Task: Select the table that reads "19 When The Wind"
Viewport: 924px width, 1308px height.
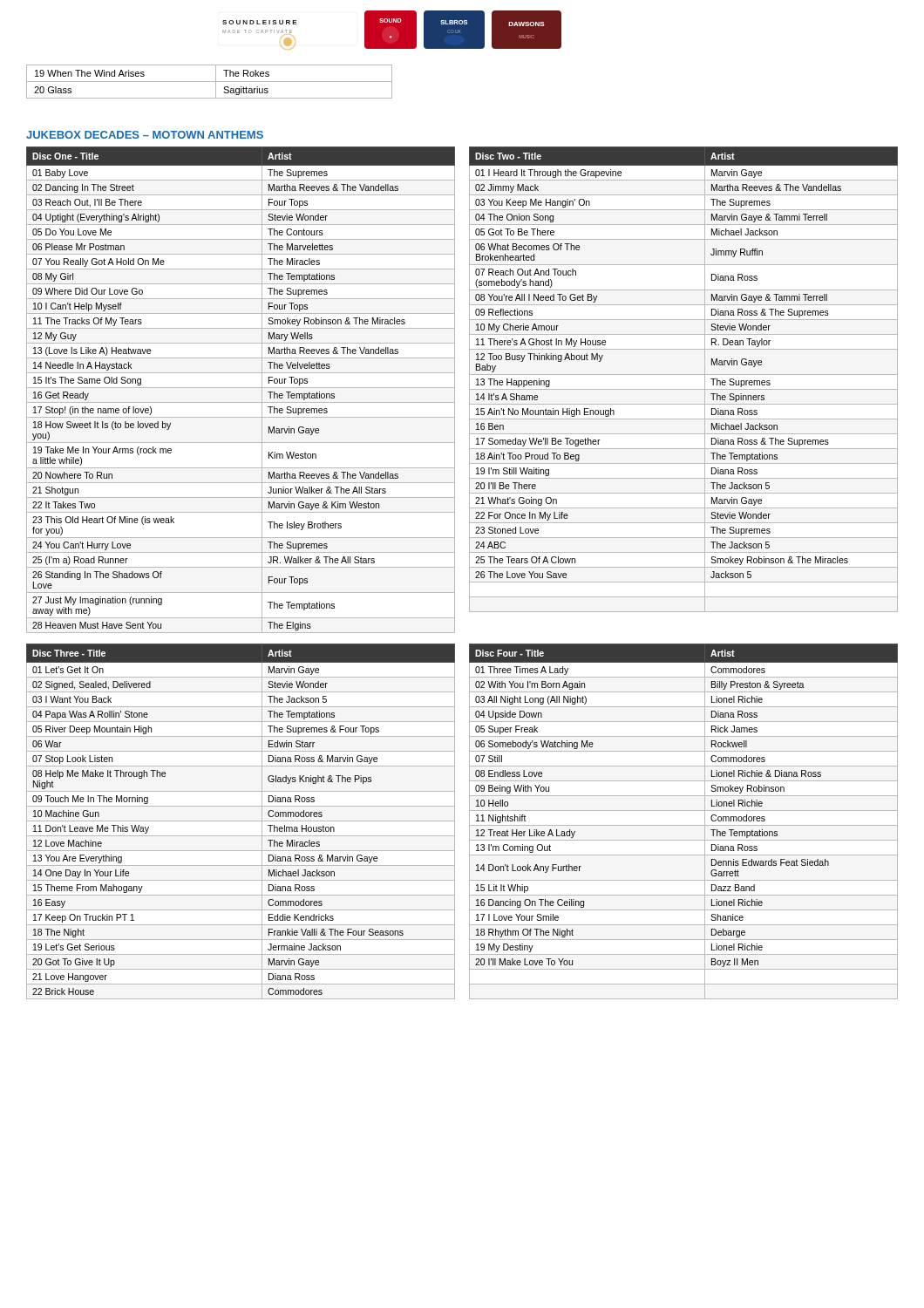Action: [462, 77]
